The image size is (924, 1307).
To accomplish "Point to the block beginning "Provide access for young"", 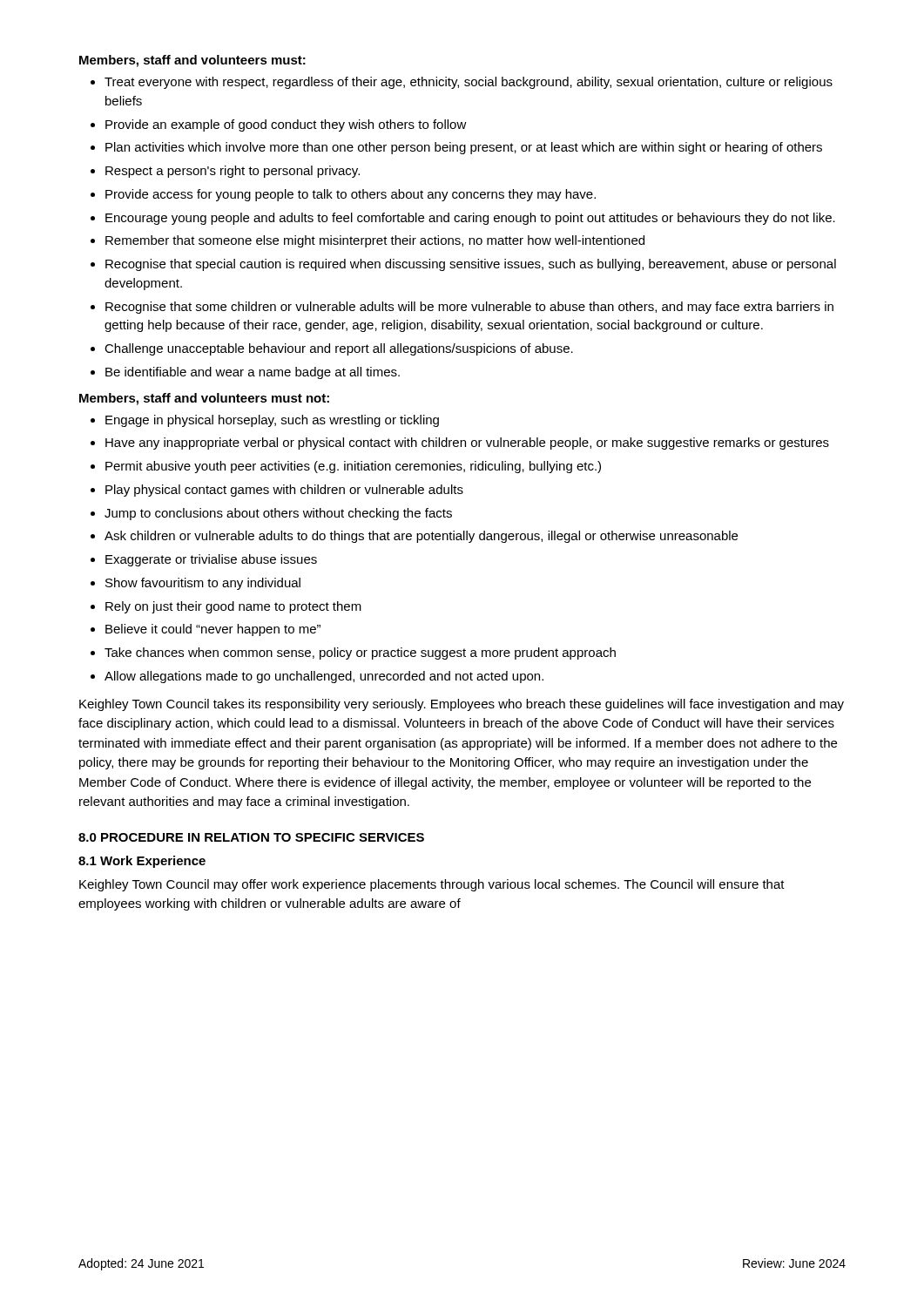I will pos(475,194).
